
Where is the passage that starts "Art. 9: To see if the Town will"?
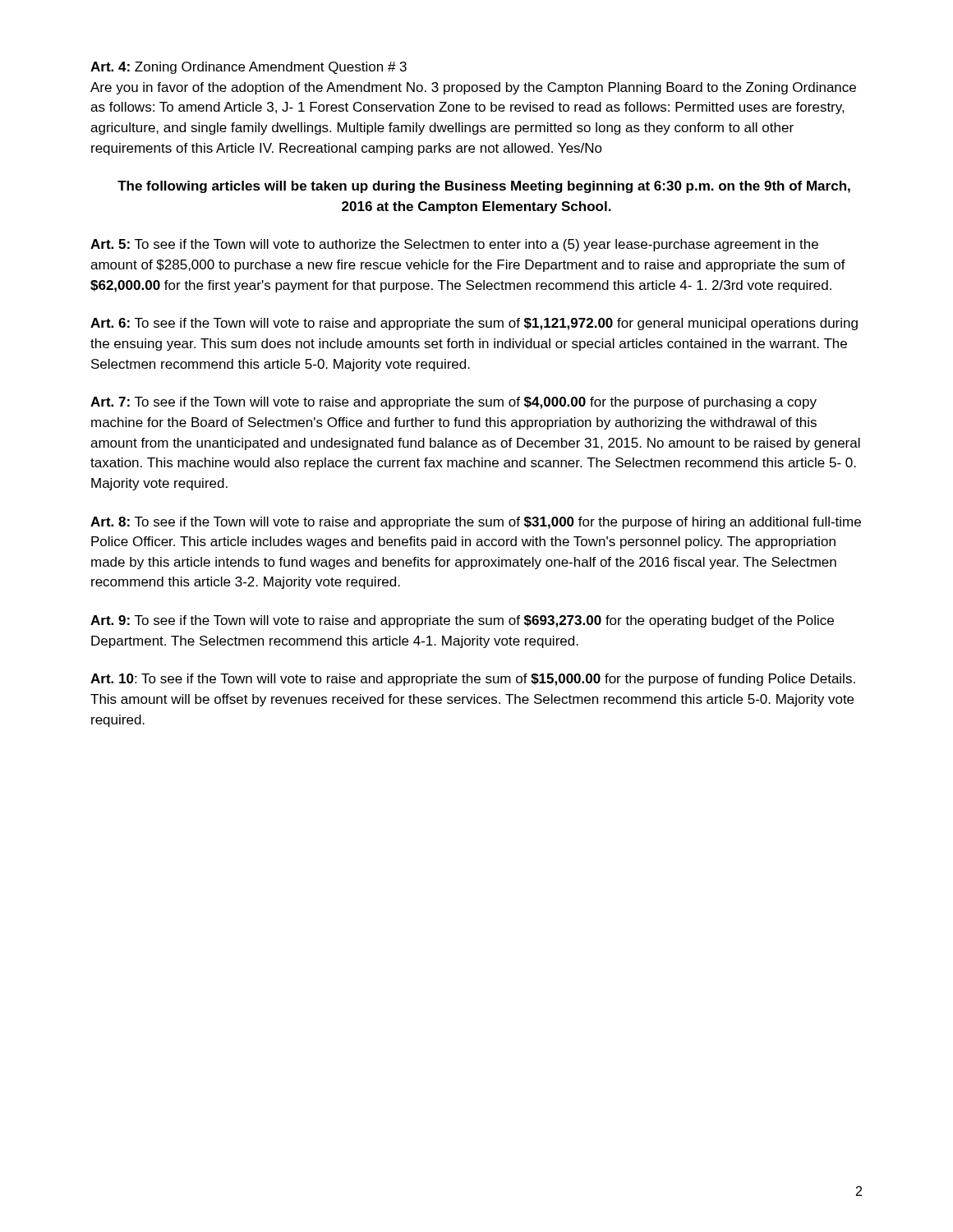462,631
